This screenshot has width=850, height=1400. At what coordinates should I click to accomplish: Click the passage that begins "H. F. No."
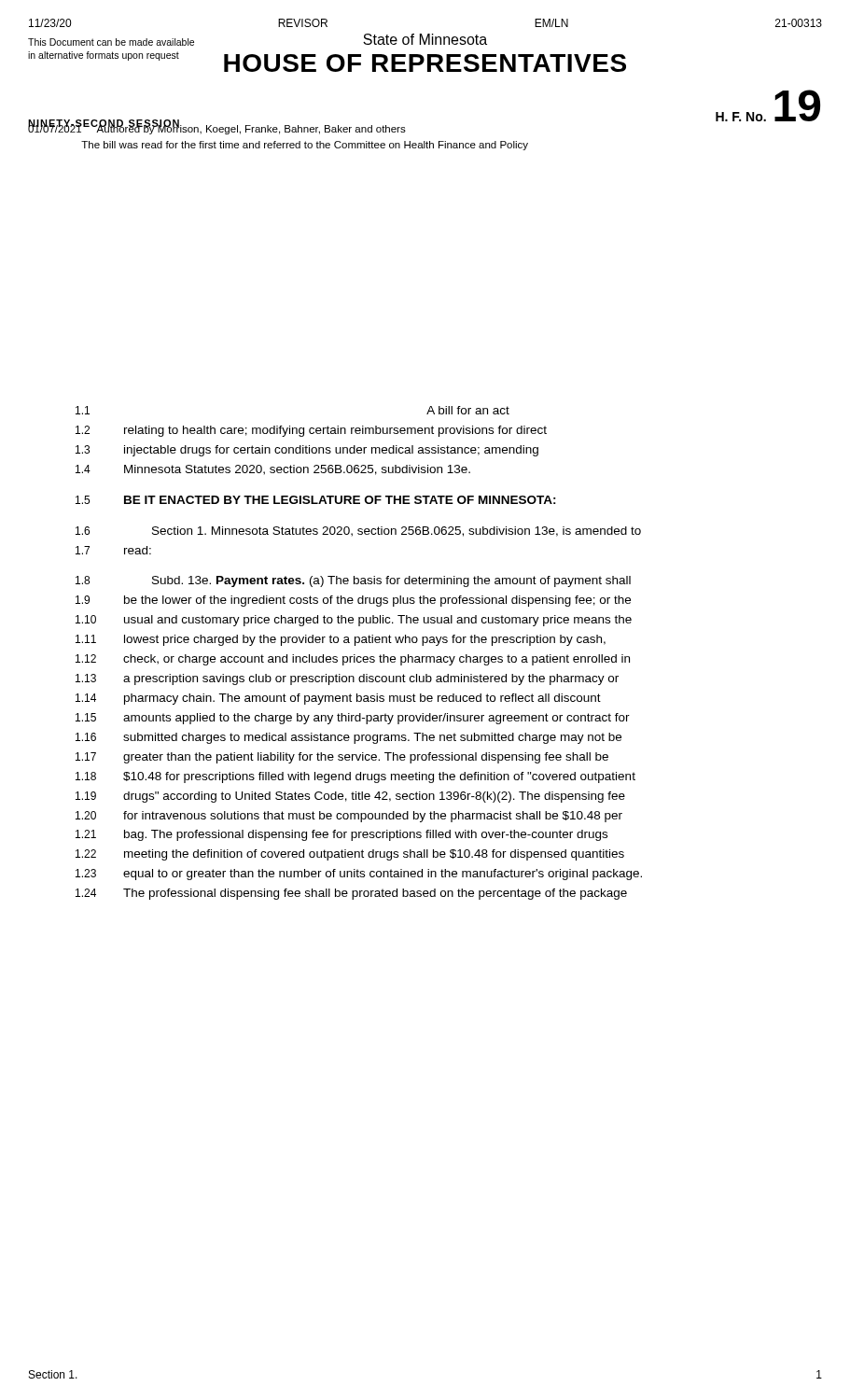point(769,106)
